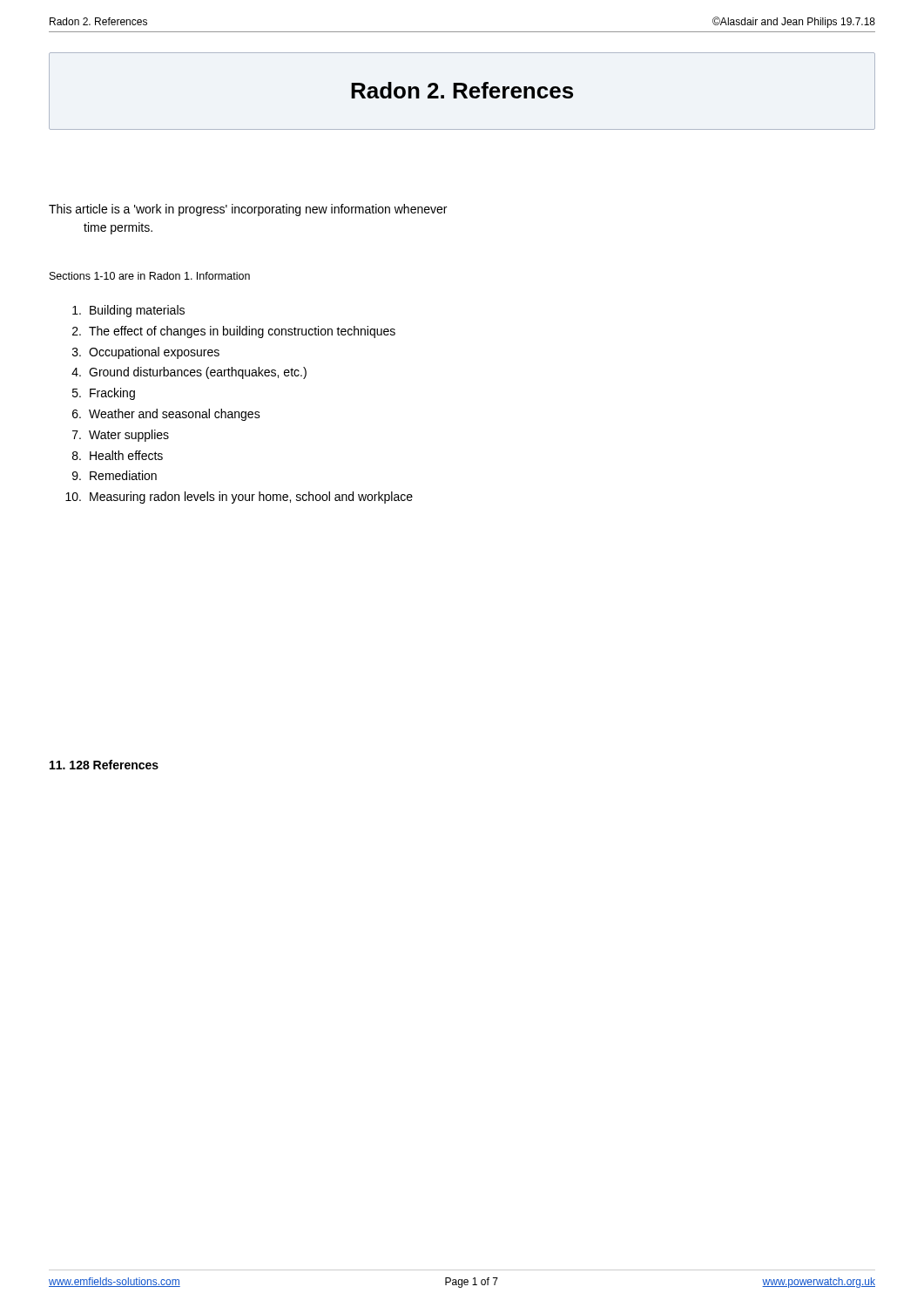Where is the passage that starts "2.The effect of changes in building"?

click(x=222, y=332)
